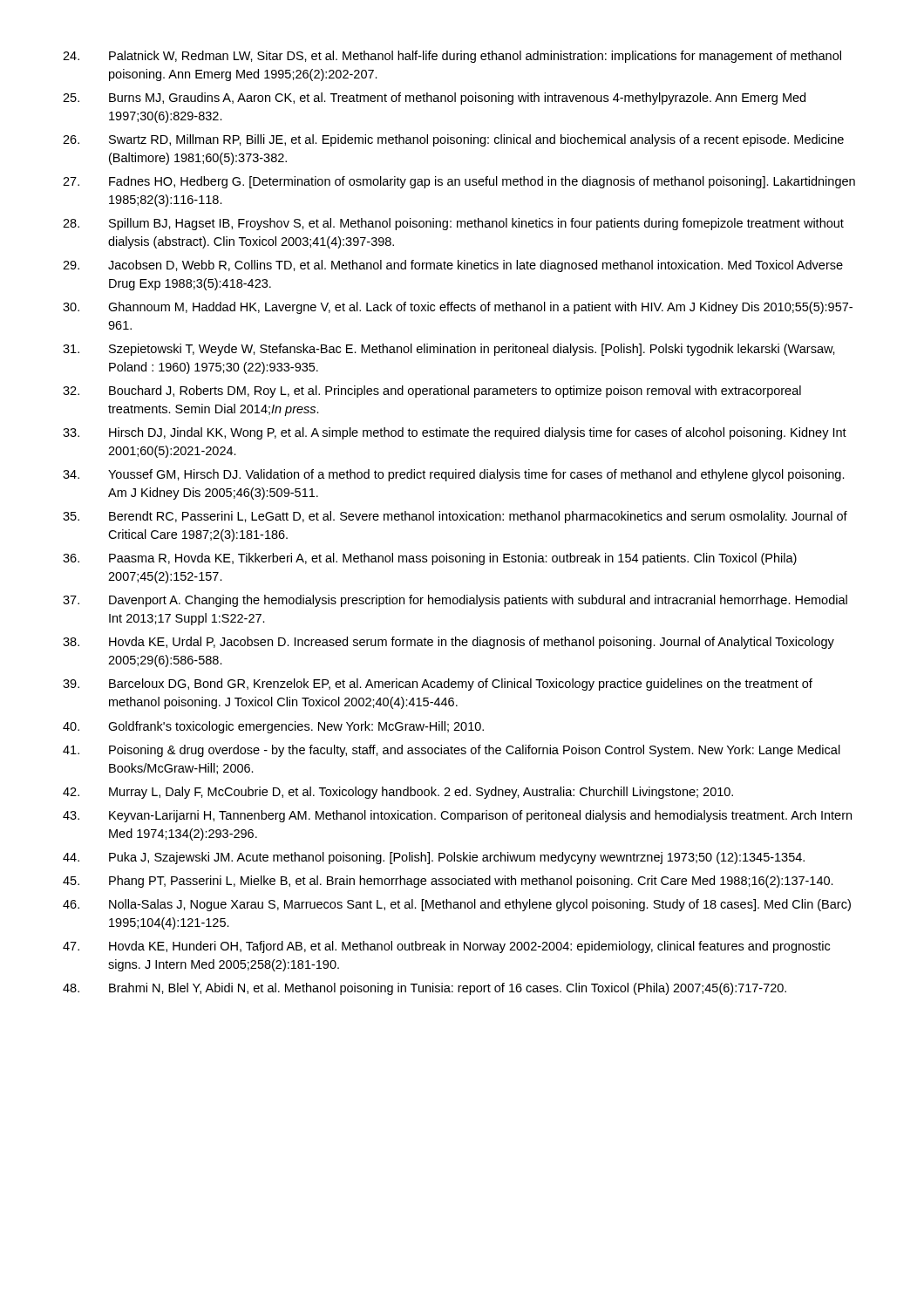924x1308 pixels.
Task: Click on the list item that reads "41. Poisoning & drug overdose - by the"
Action: pos(462,759)
